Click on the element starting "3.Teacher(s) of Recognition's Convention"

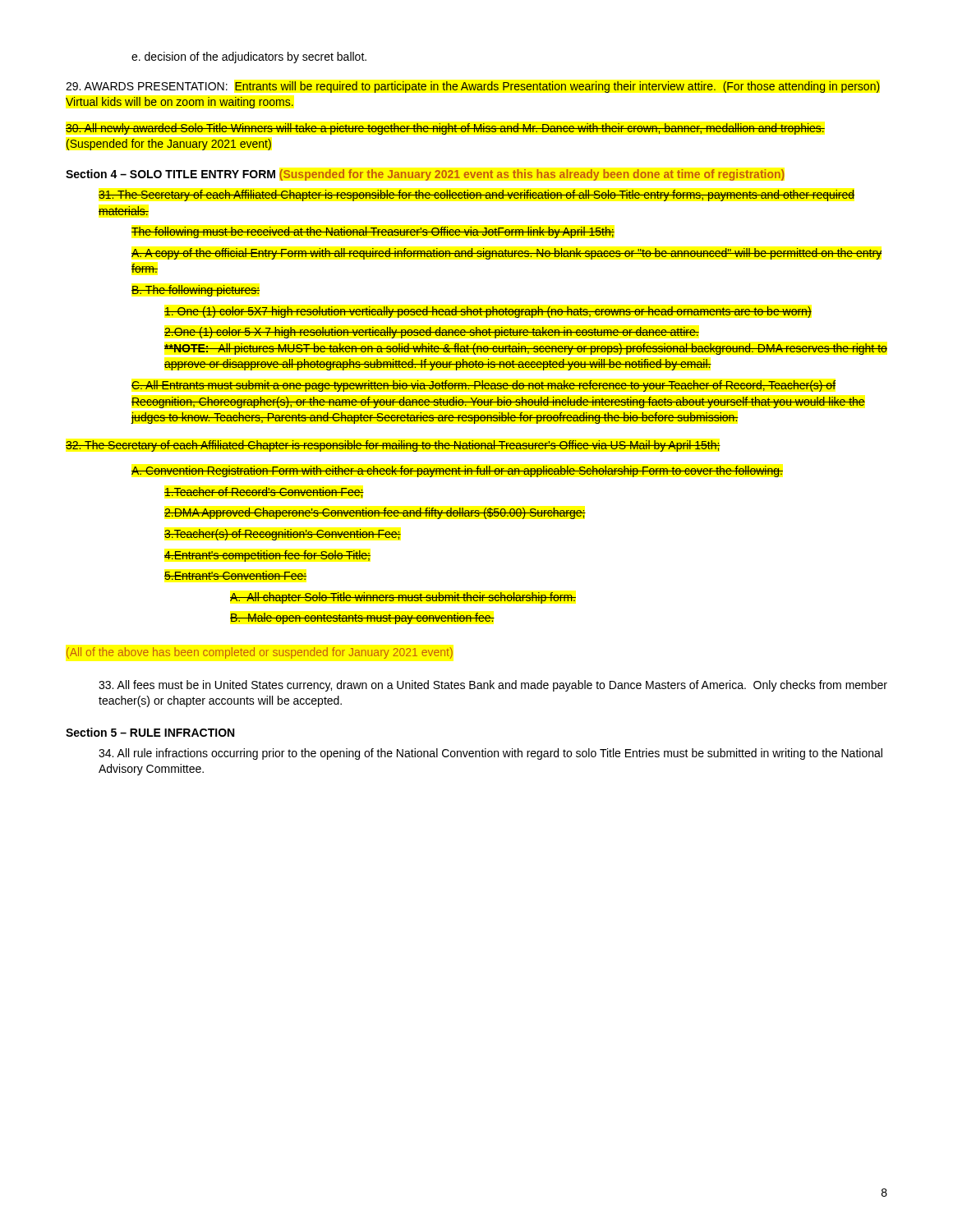point(282,534)
